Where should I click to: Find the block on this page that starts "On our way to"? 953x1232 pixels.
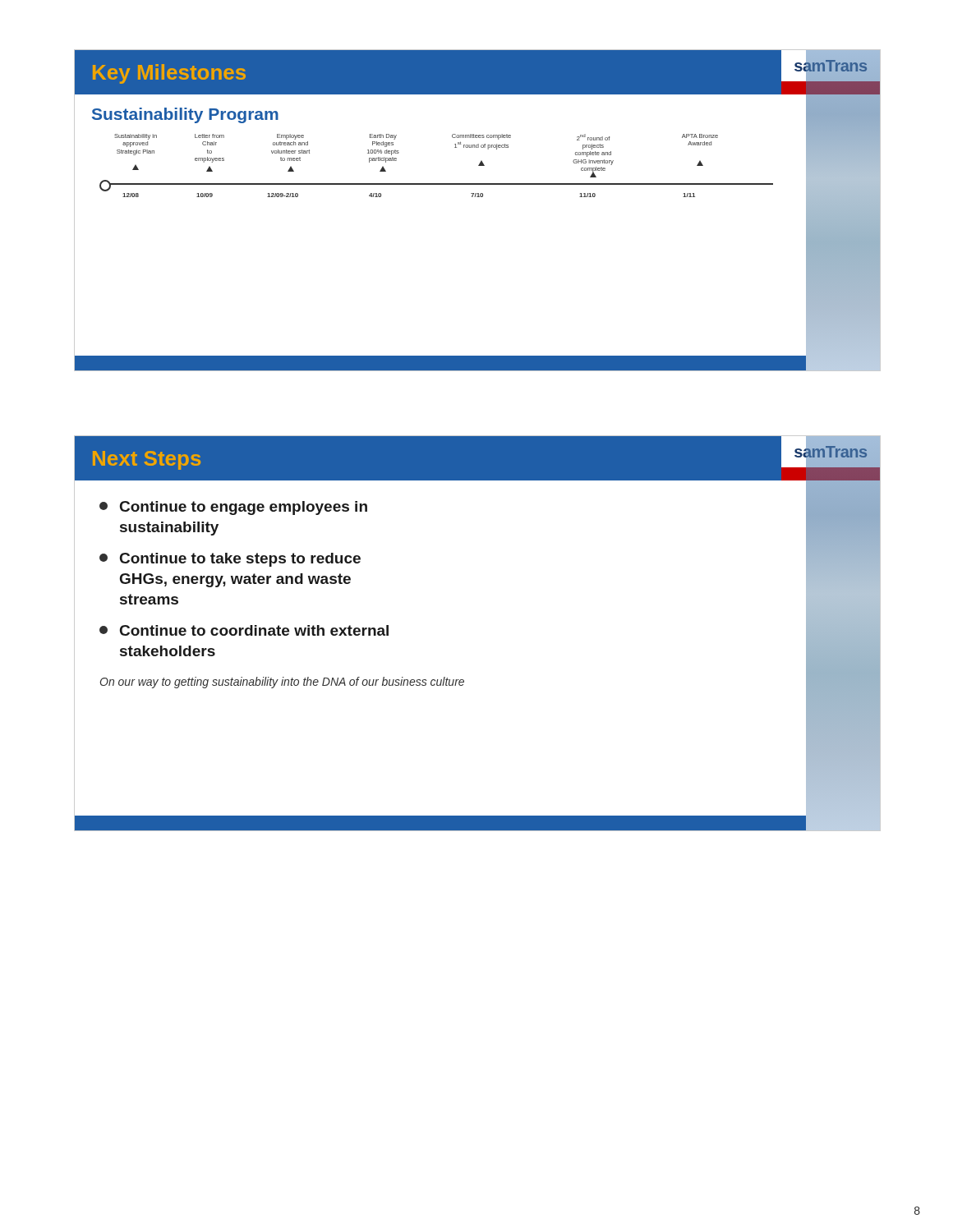coord(282,682)
